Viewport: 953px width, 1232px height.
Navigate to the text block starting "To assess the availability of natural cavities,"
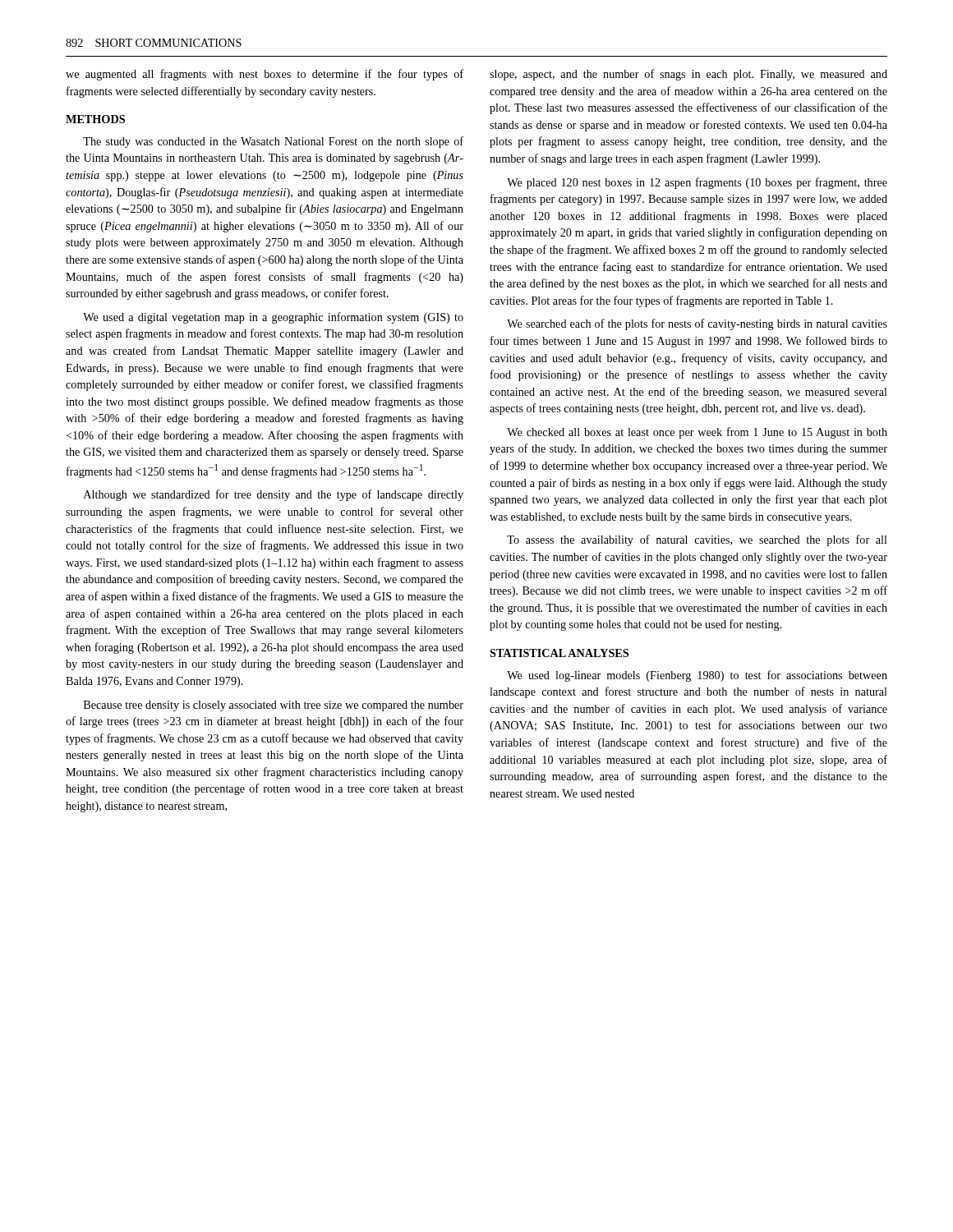coord(688,582)
